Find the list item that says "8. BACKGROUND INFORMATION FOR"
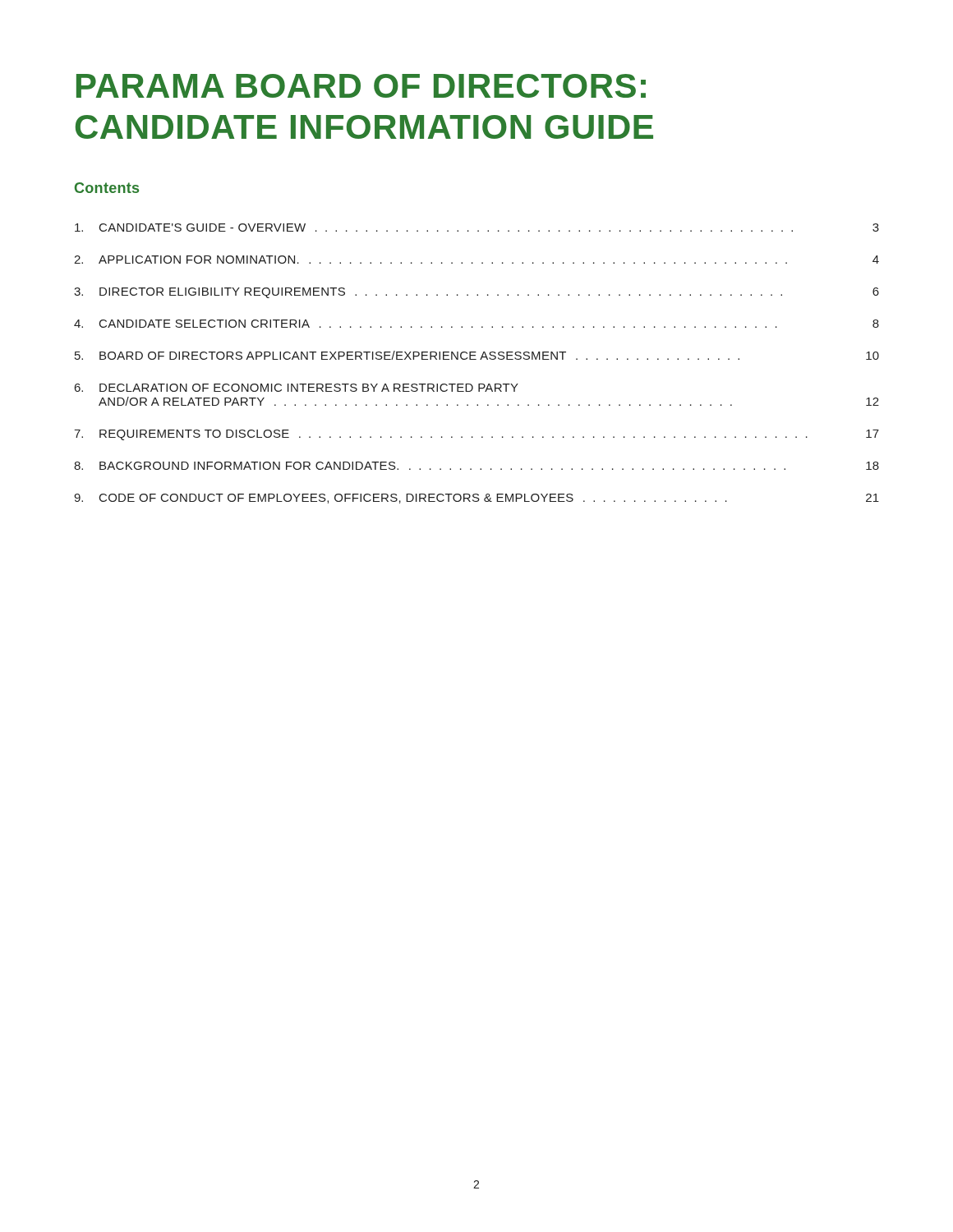953x1232 pixels. pos(476,465)
